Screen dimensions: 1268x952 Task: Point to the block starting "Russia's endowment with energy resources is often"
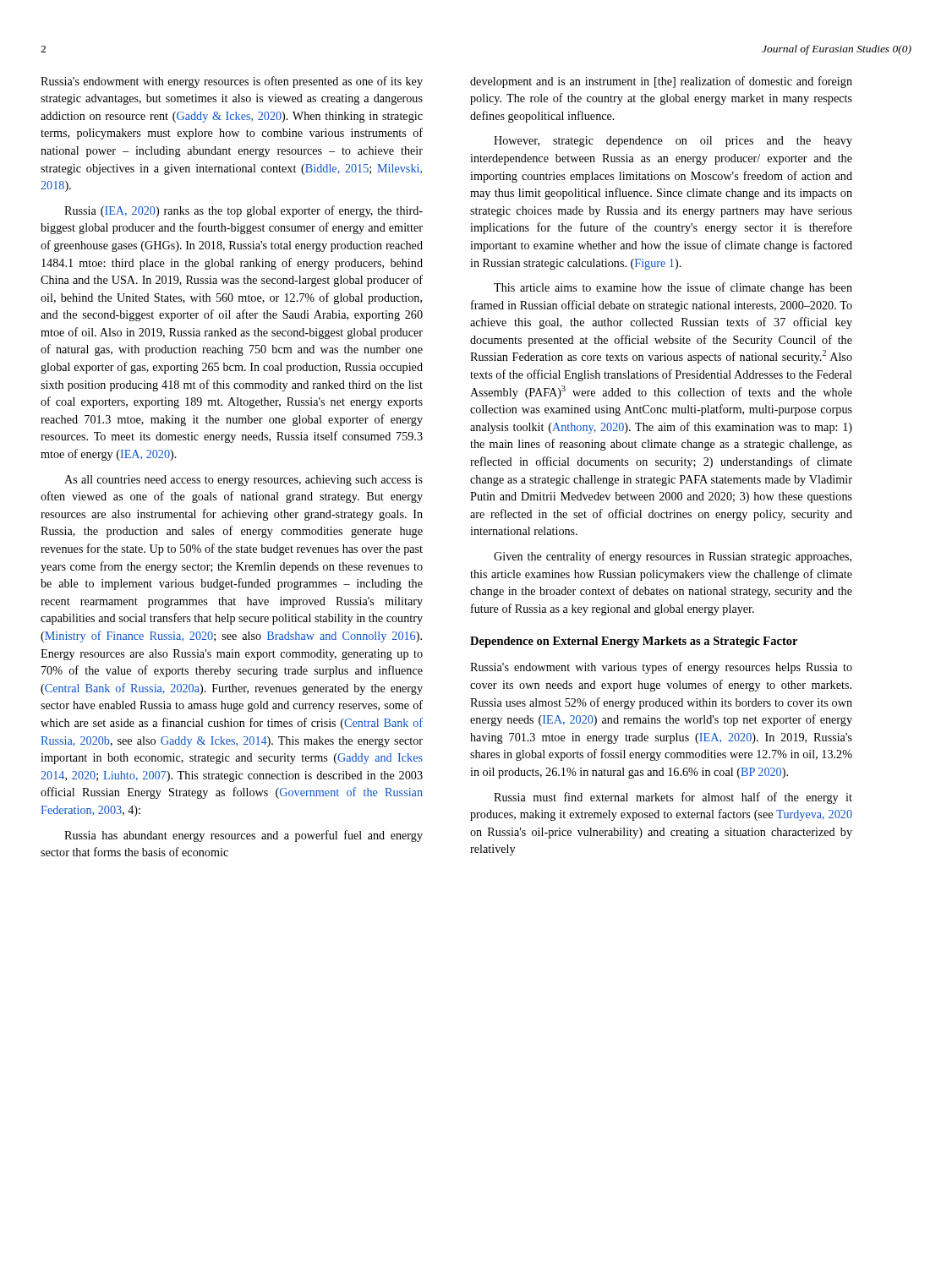tap(232, 133)
